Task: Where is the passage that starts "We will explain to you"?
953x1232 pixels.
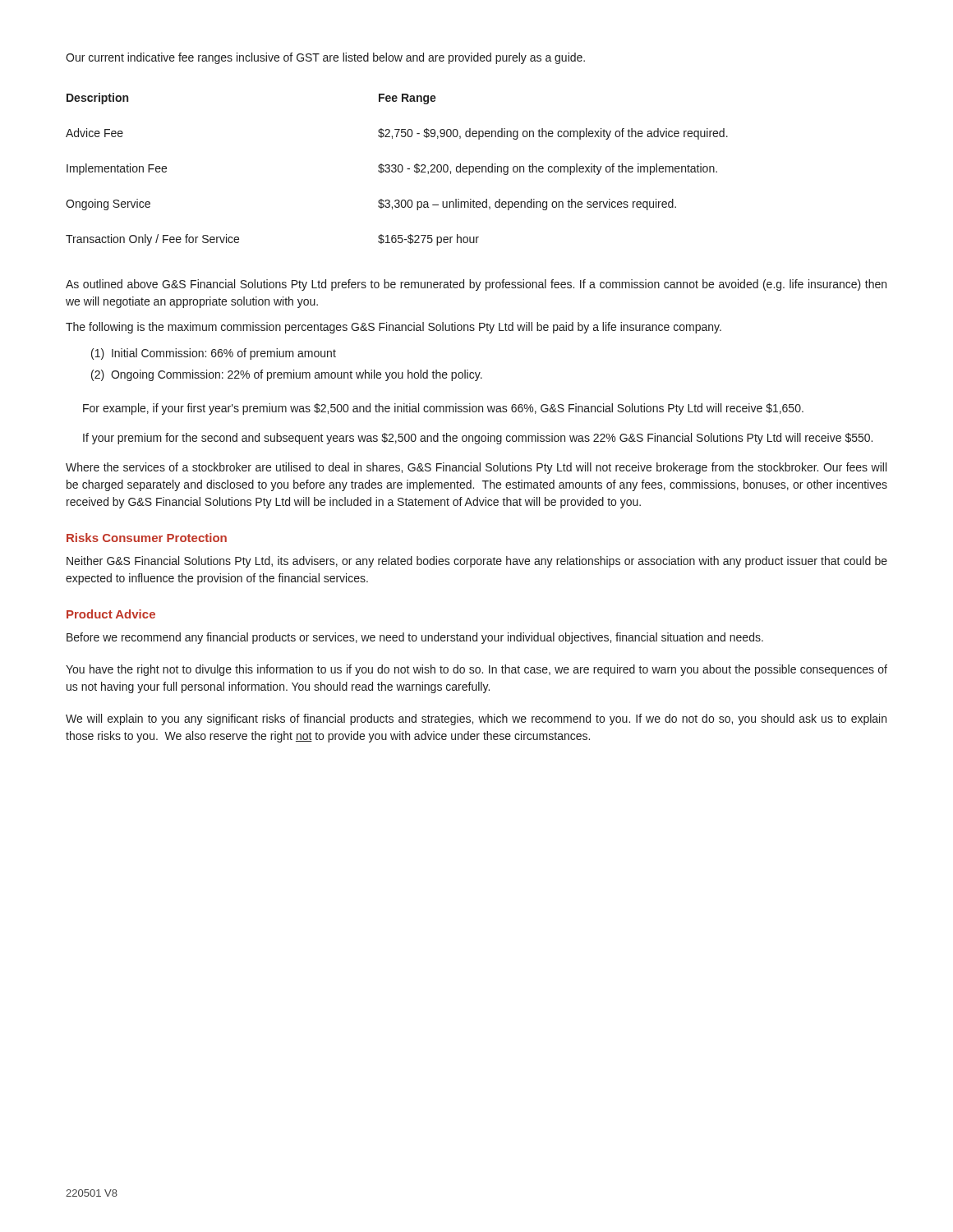Action: coord(476,727)
